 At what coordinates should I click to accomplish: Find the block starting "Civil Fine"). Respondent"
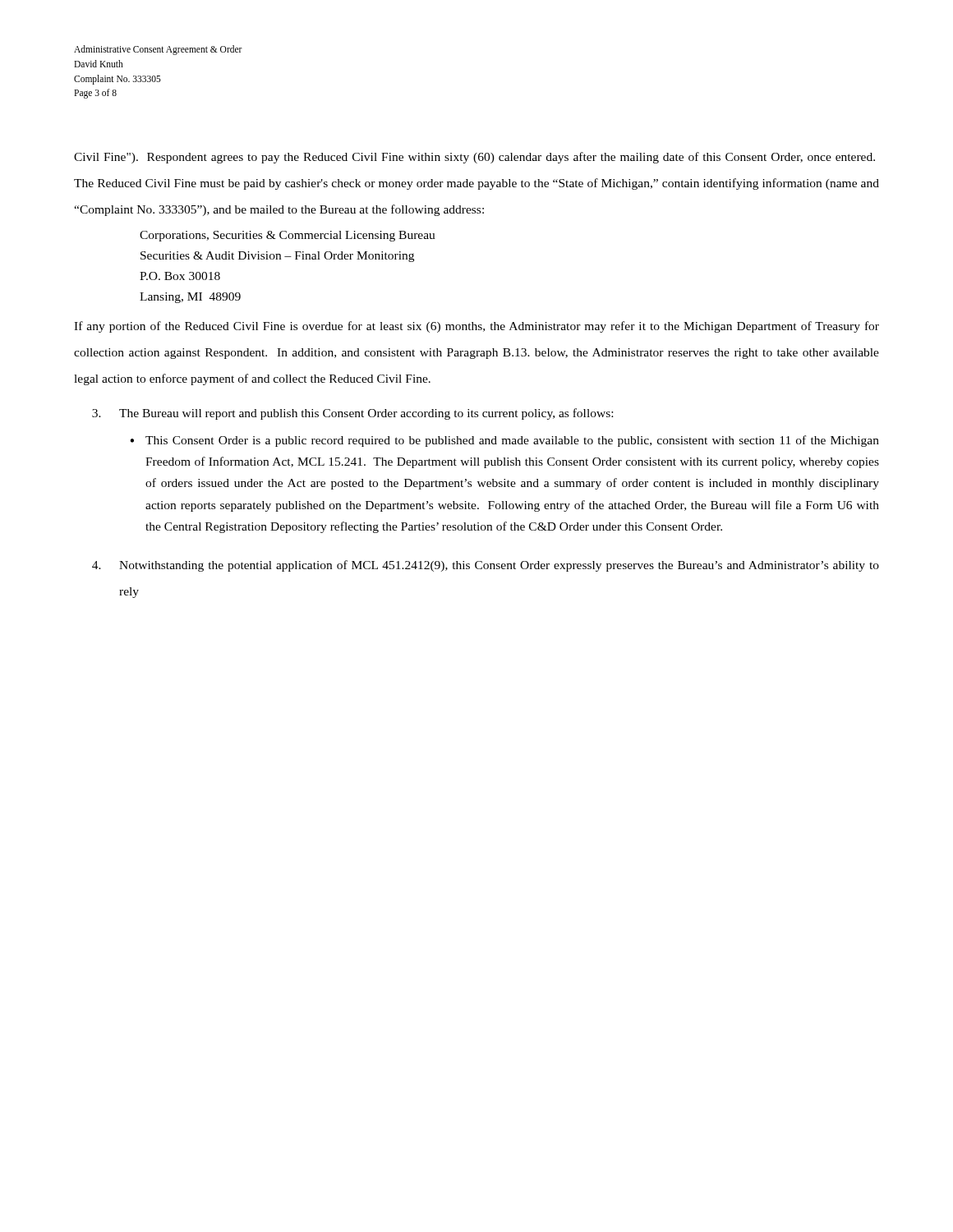476,183
